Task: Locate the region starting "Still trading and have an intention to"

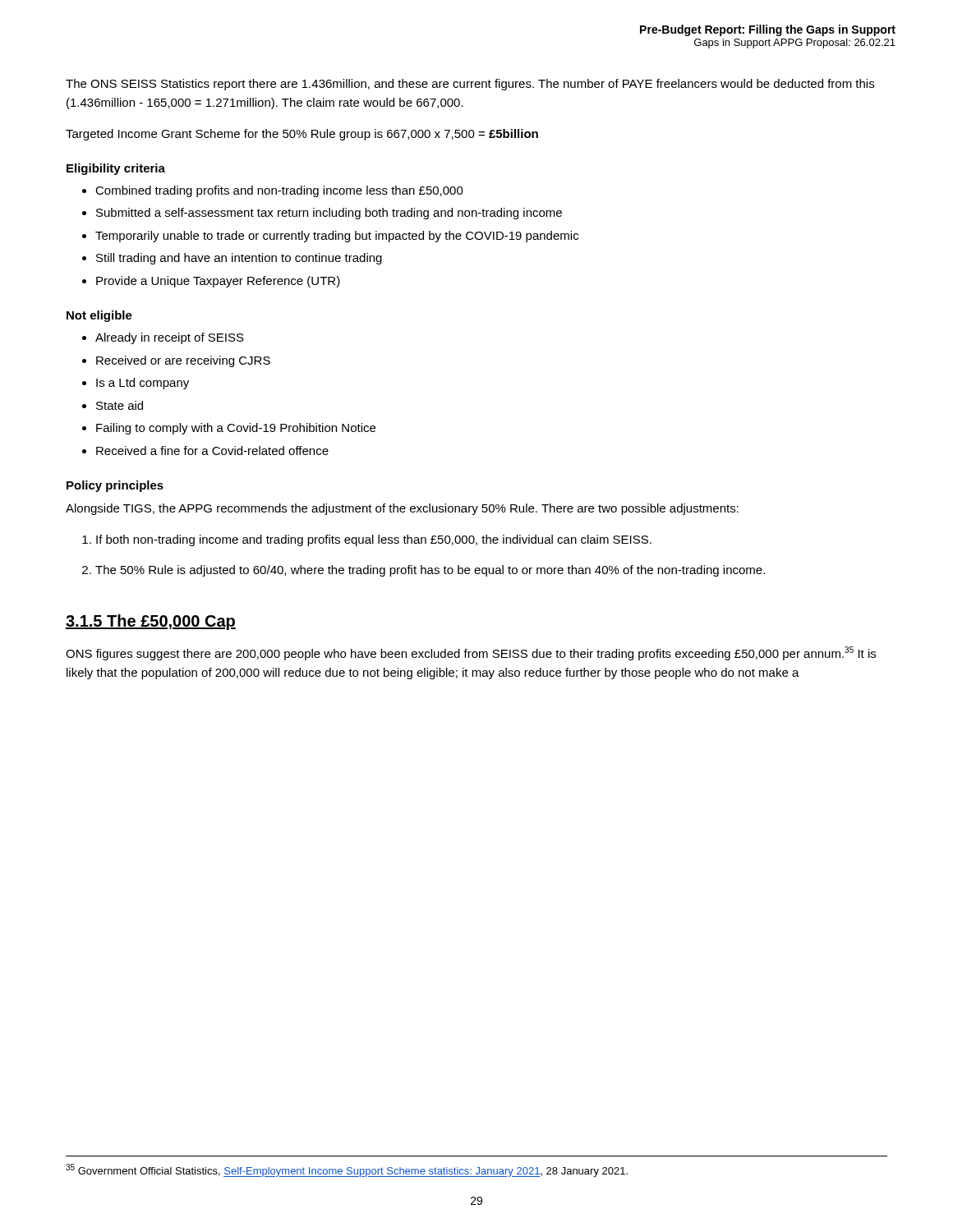Action: point(239,258)
